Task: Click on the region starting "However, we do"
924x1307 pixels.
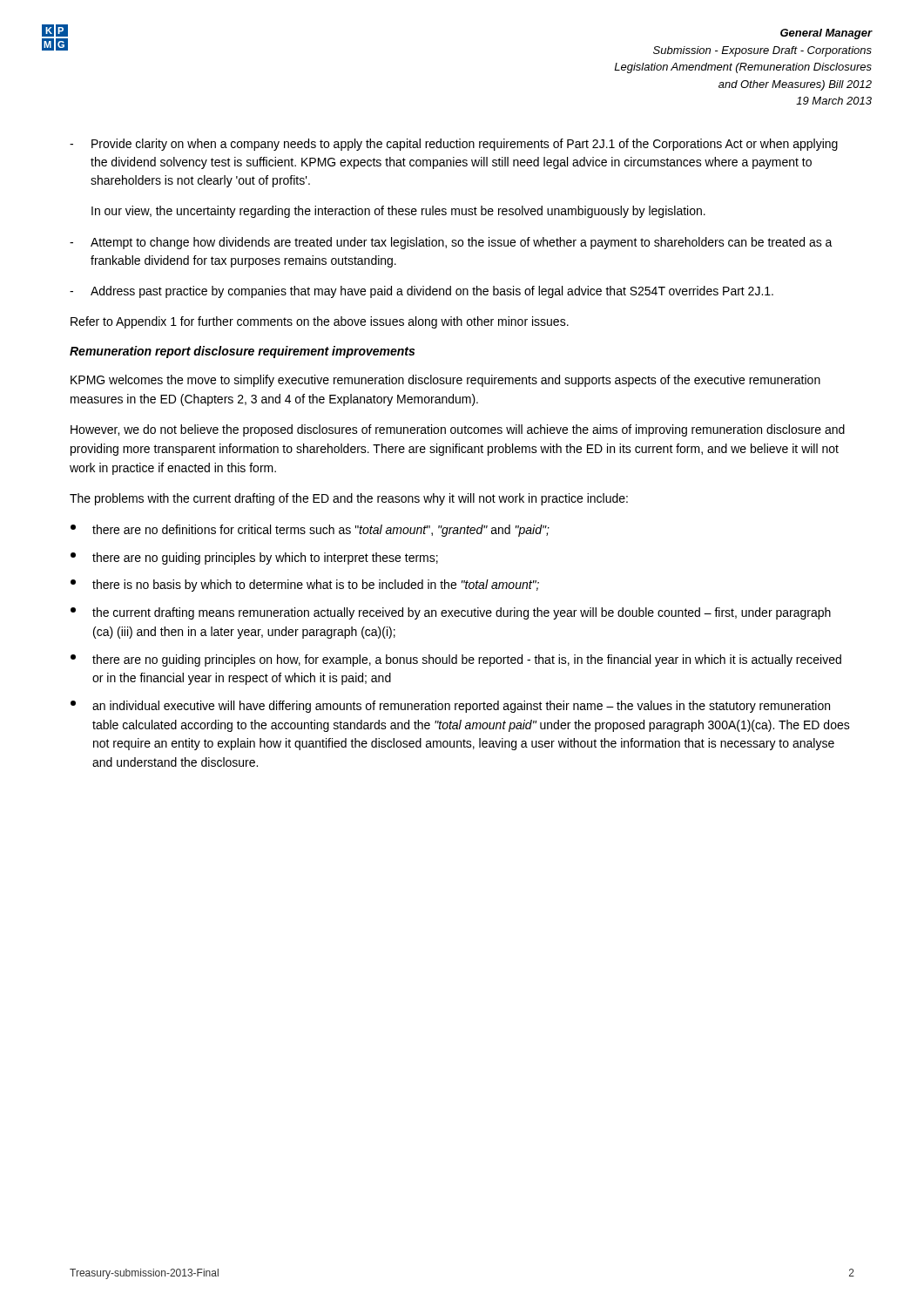Action: pos(457,449)
